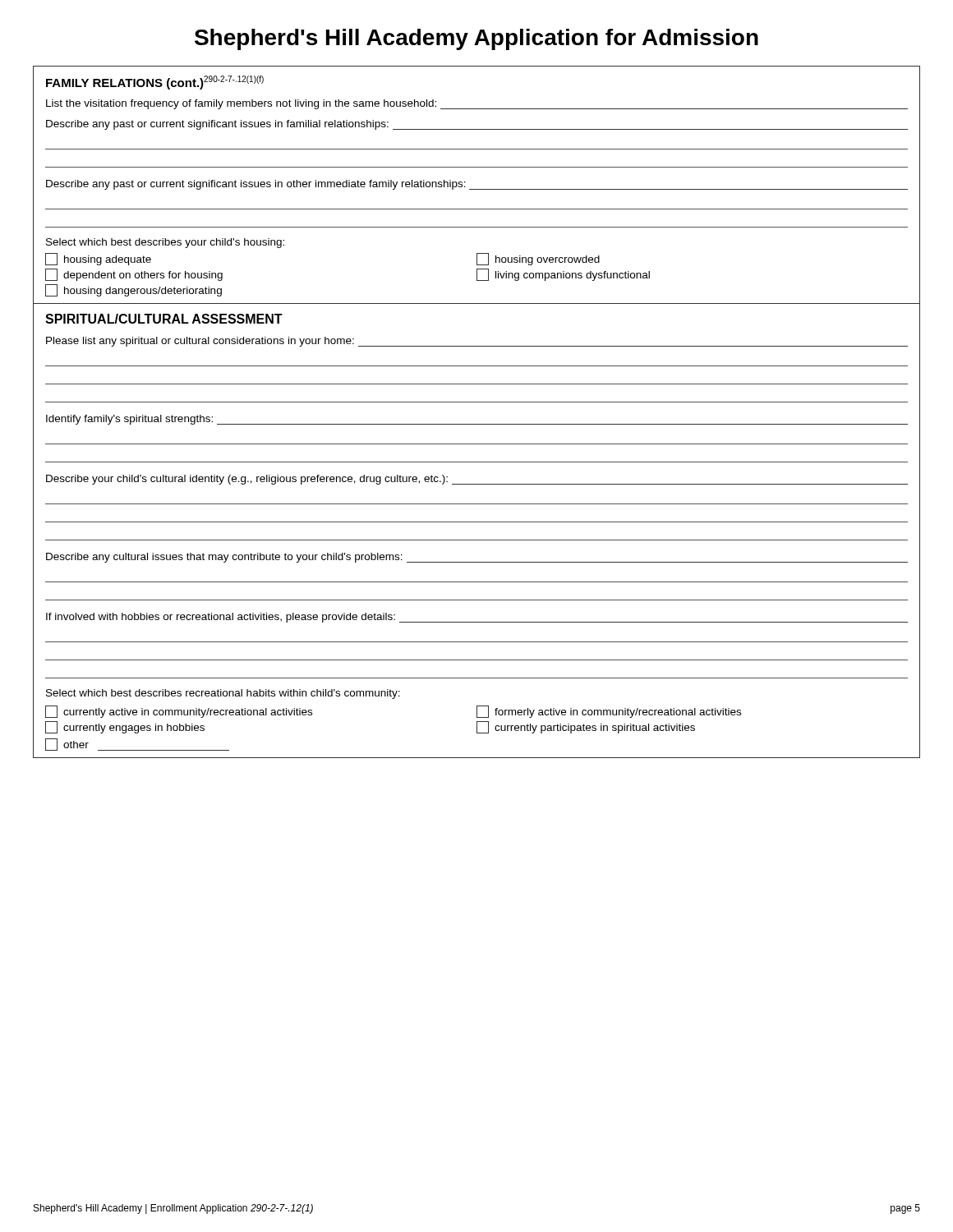
Task: Find the text block starting "SPIRITUAL/CULTURAL ASSESSMENT"
Action: [164, 319]
